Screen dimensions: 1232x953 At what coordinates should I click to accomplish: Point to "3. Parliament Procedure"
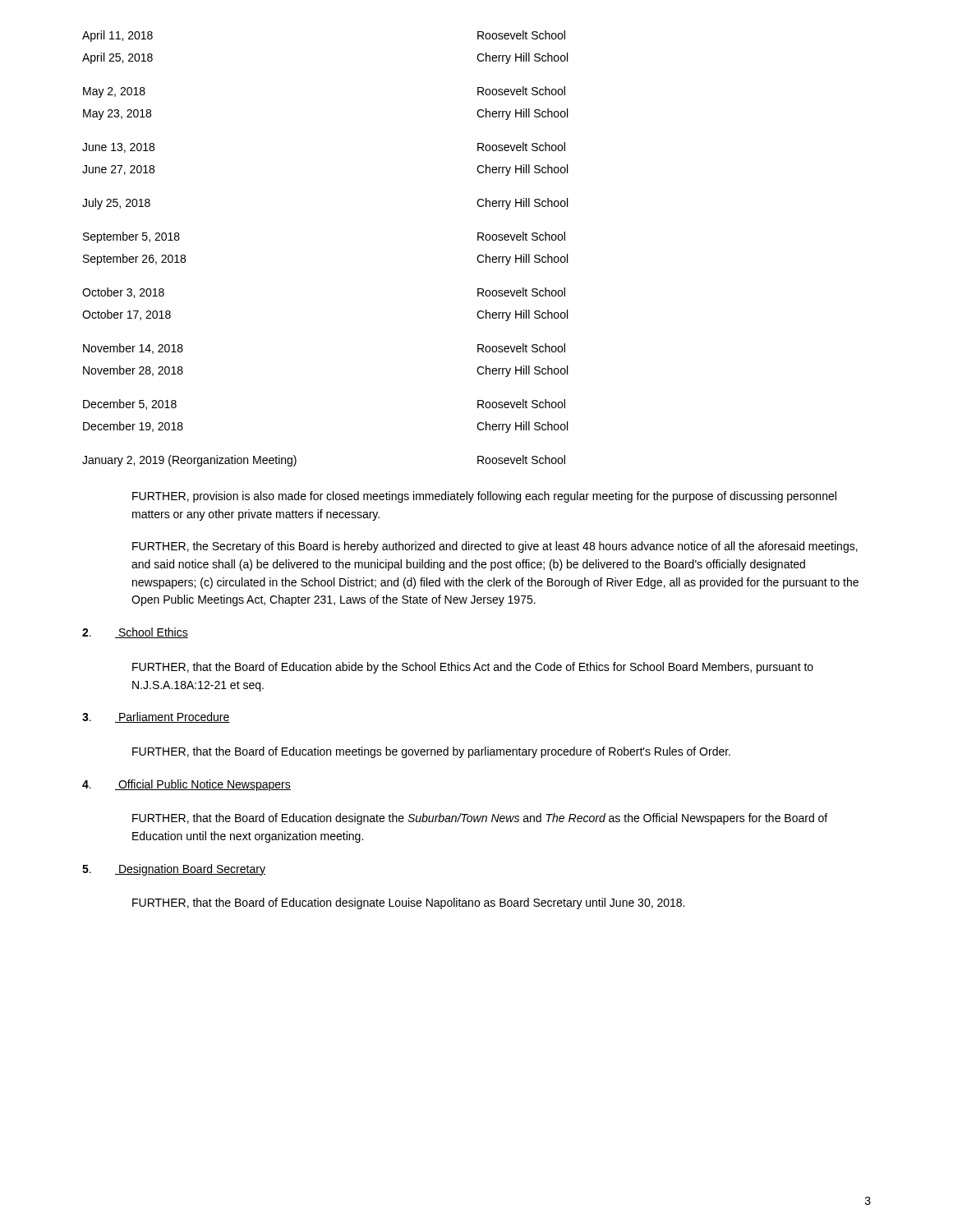point(156,718)
